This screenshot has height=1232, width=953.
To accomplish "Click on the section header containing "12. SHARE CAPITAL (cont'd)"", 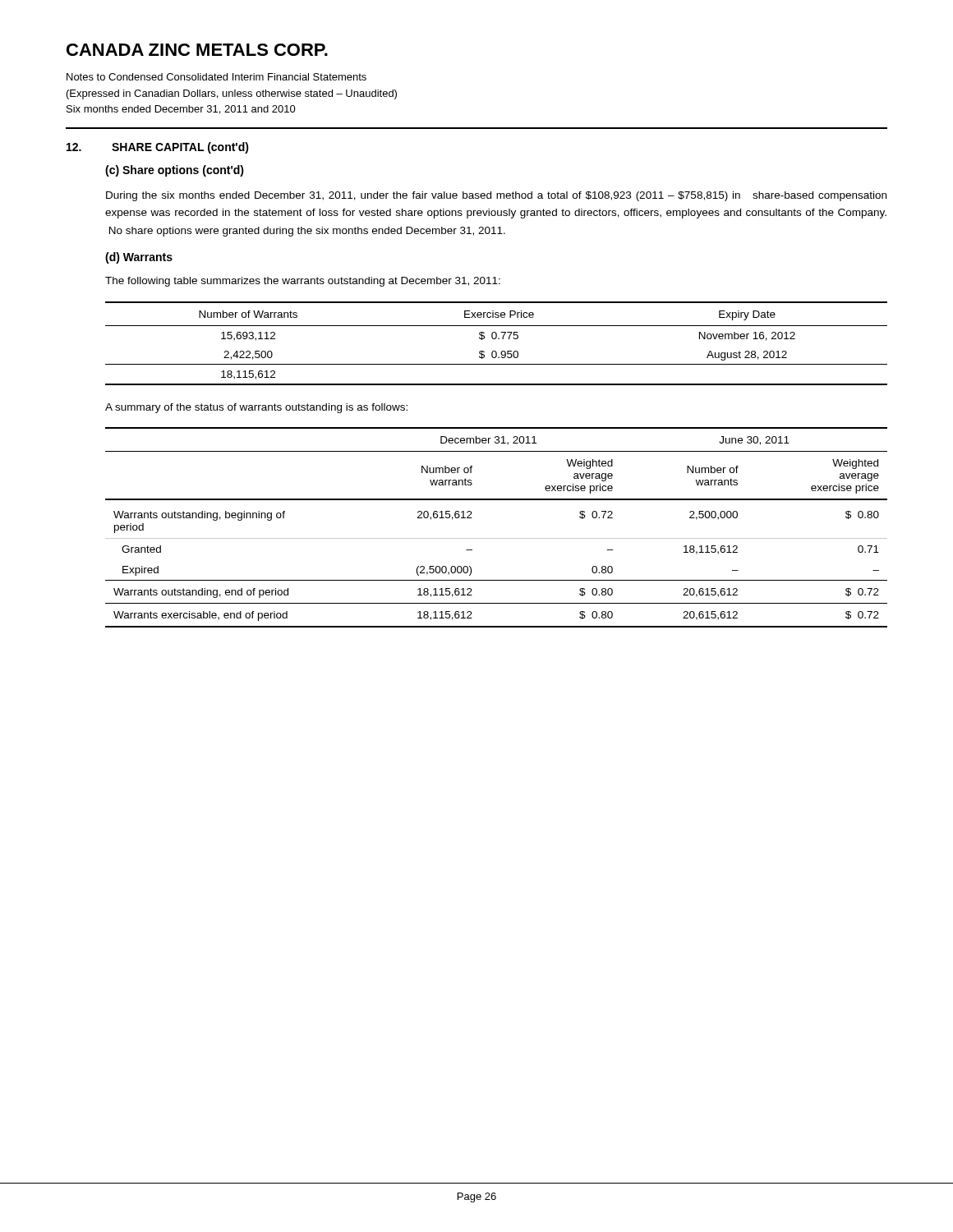I will [x=157, y=147].
